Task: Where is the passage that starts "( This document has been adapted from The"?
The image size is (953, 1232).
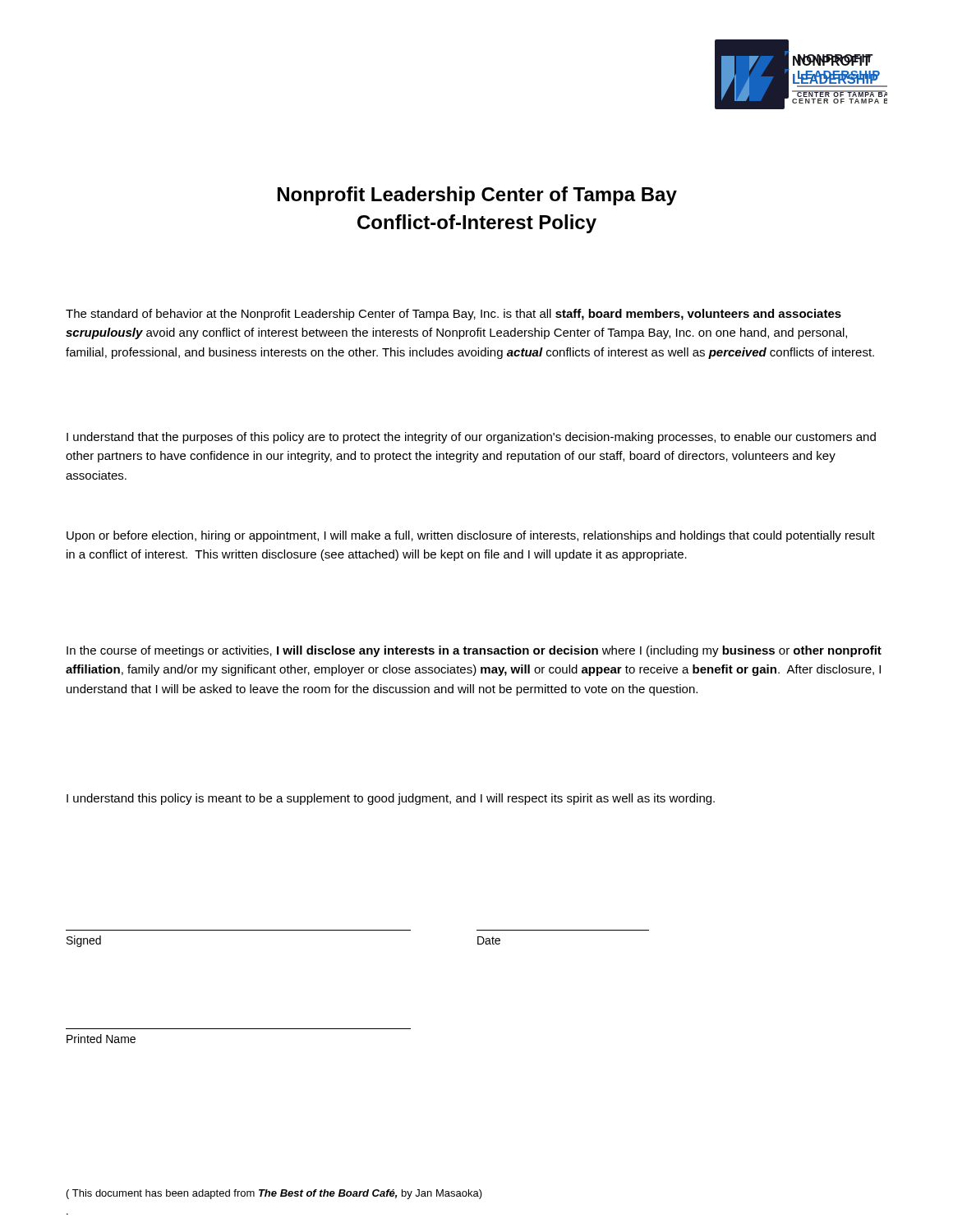Action: [x=274, y=1193]
